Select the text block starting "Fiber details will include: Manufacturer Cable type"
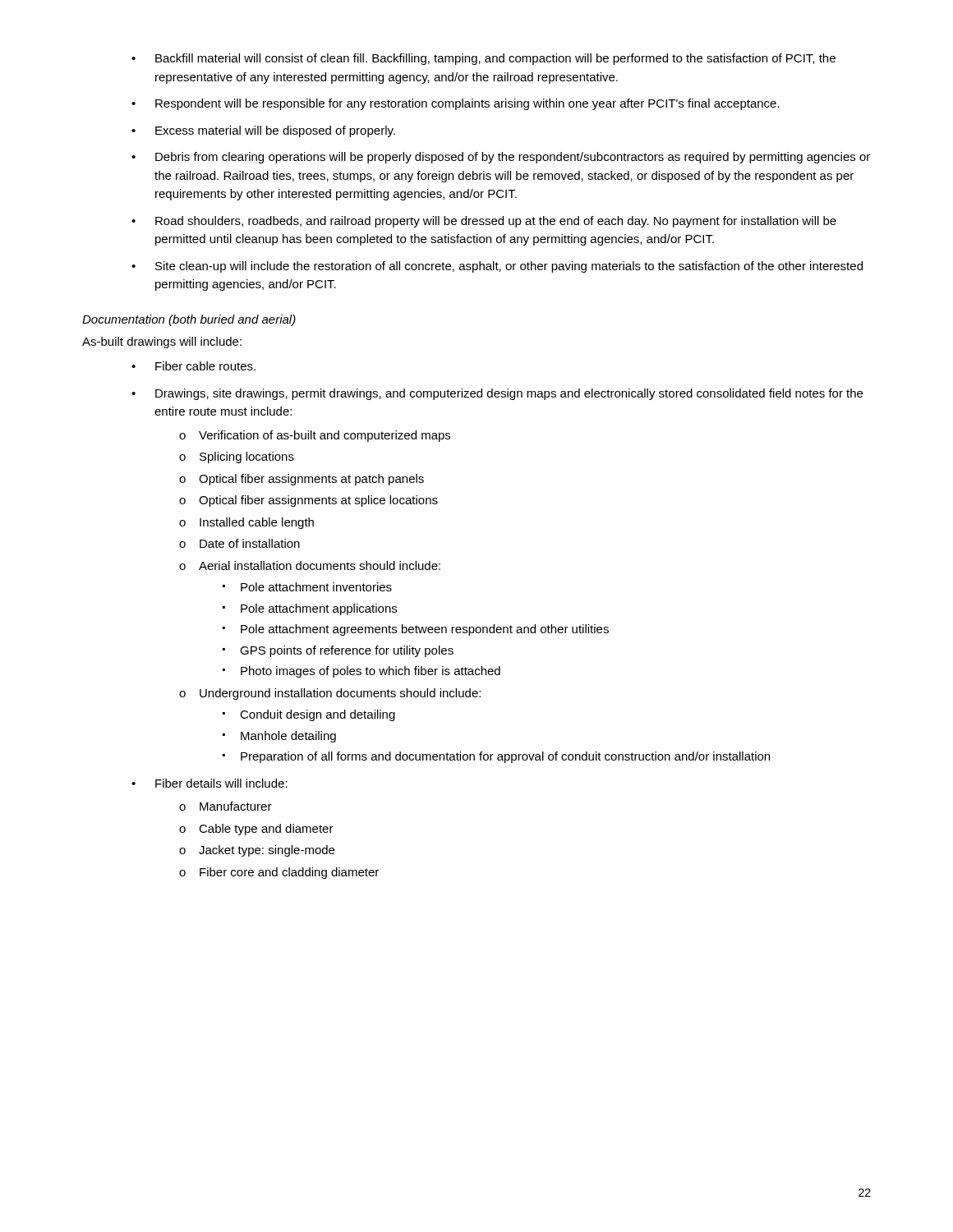The width and height of the screenshot is (953, 1232). pyautogui.click(x=209, y=783)
